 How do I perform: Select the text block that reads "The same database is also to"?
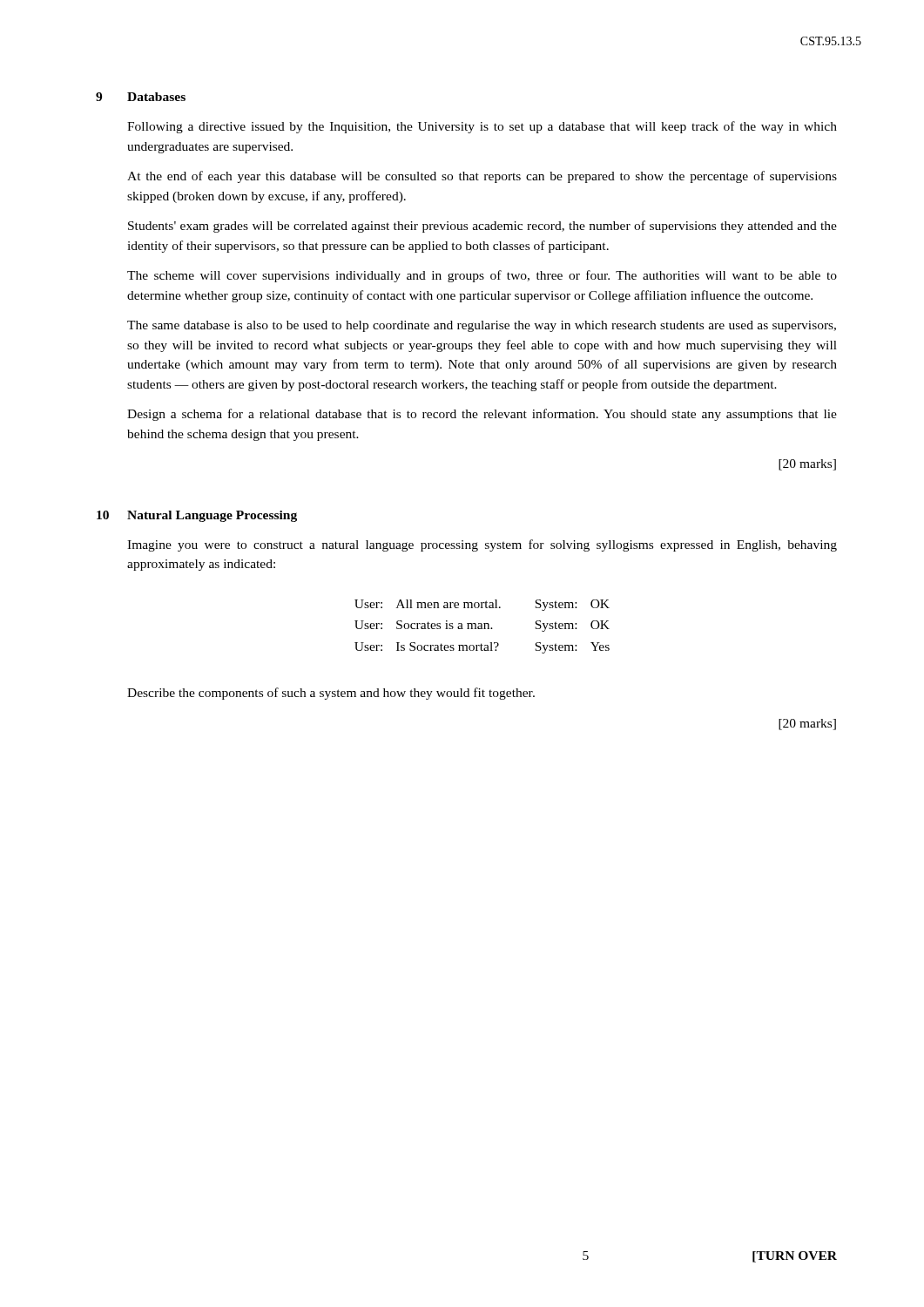(x=482, y=354)
